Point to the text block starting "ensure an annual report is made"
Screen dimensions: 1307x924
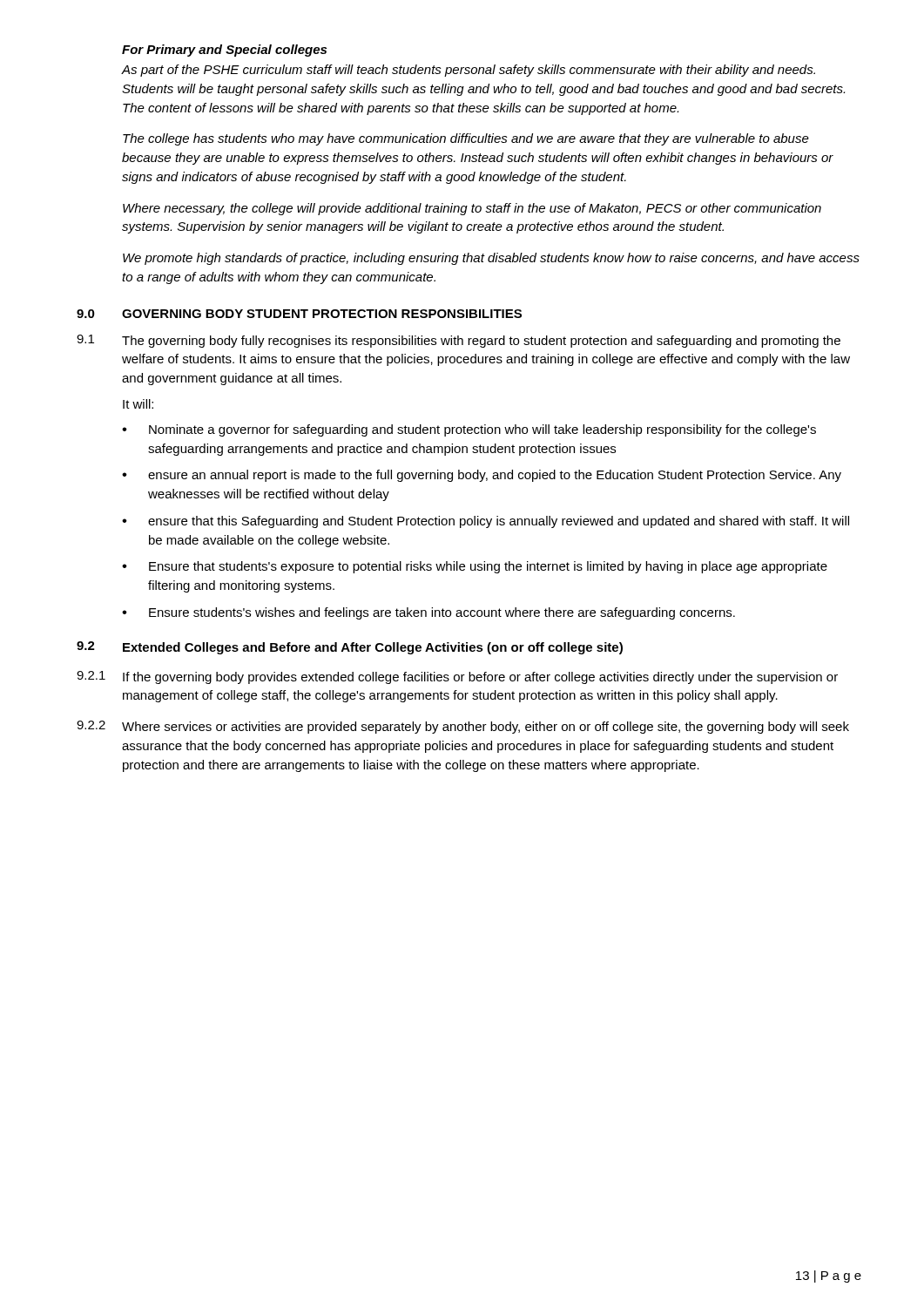coord(505,485)
